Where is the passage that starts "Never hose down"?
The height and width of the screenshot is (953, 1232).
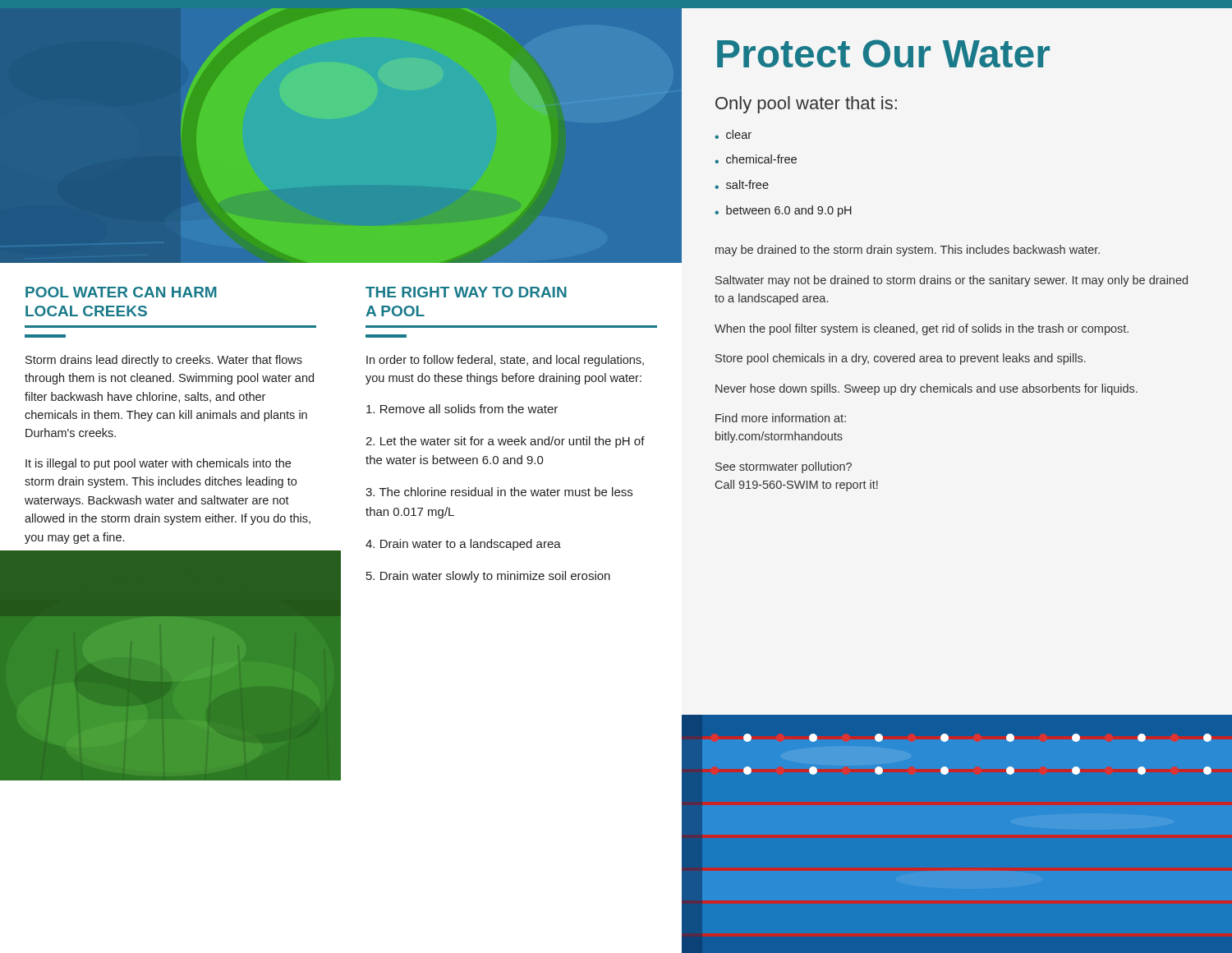pyautogui.click(x=926, y=388)
